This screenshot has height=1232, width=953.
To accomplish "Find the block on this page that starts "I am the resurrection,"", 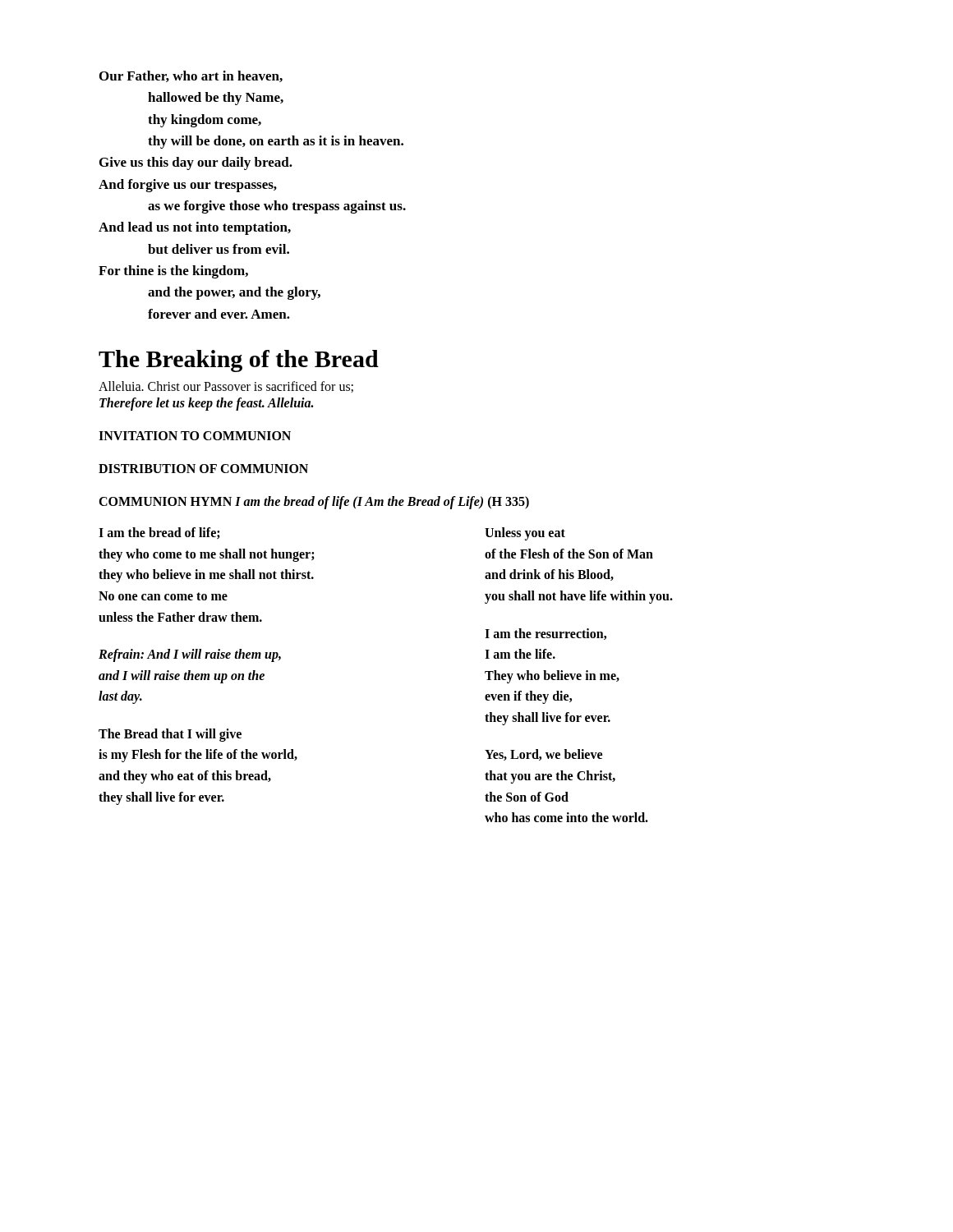I will click(x=546, y=634).
